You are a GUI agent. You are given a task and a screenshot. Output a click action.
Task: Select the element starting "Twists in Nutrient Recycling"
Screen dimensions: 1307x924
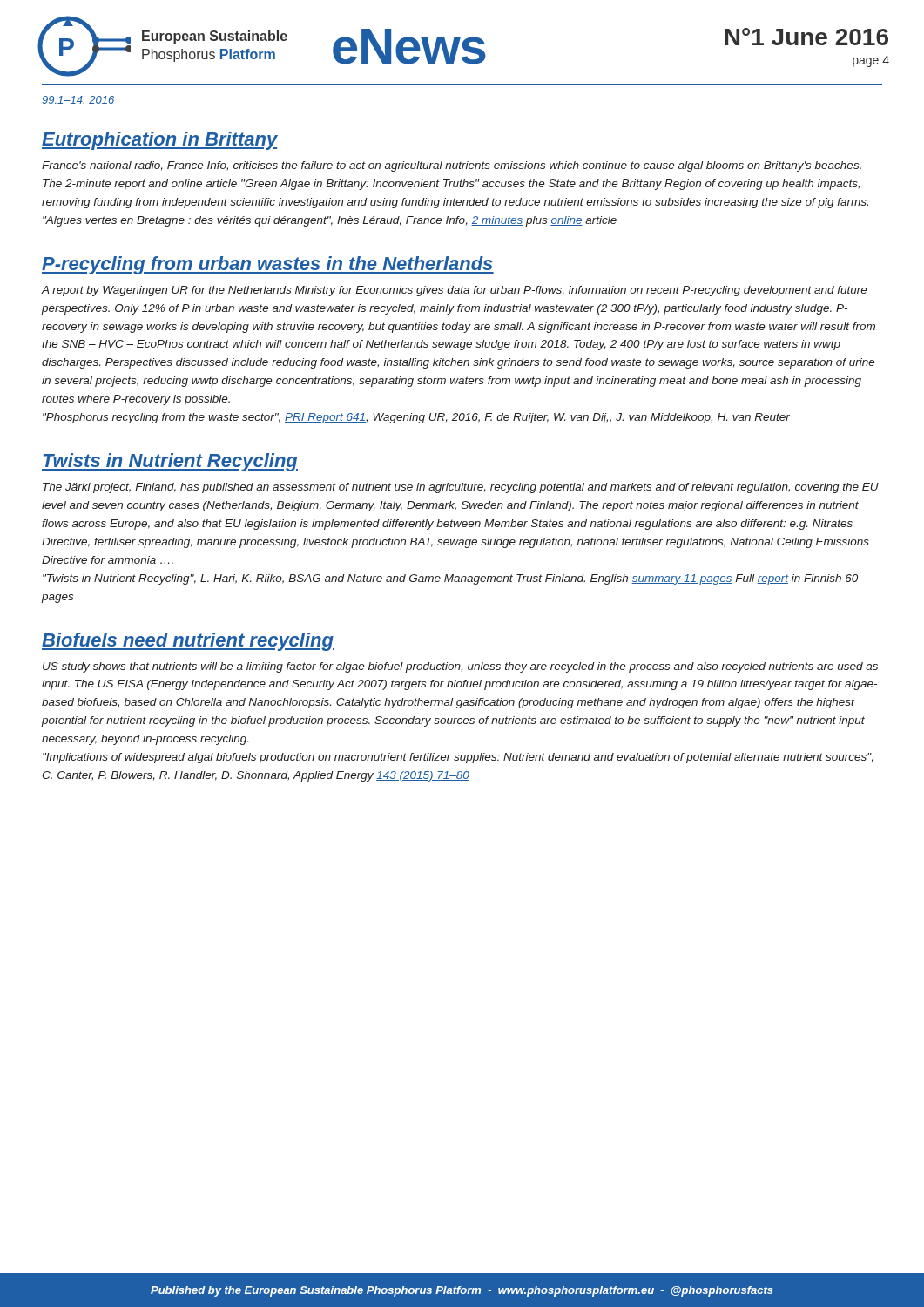tap(170, 462)
